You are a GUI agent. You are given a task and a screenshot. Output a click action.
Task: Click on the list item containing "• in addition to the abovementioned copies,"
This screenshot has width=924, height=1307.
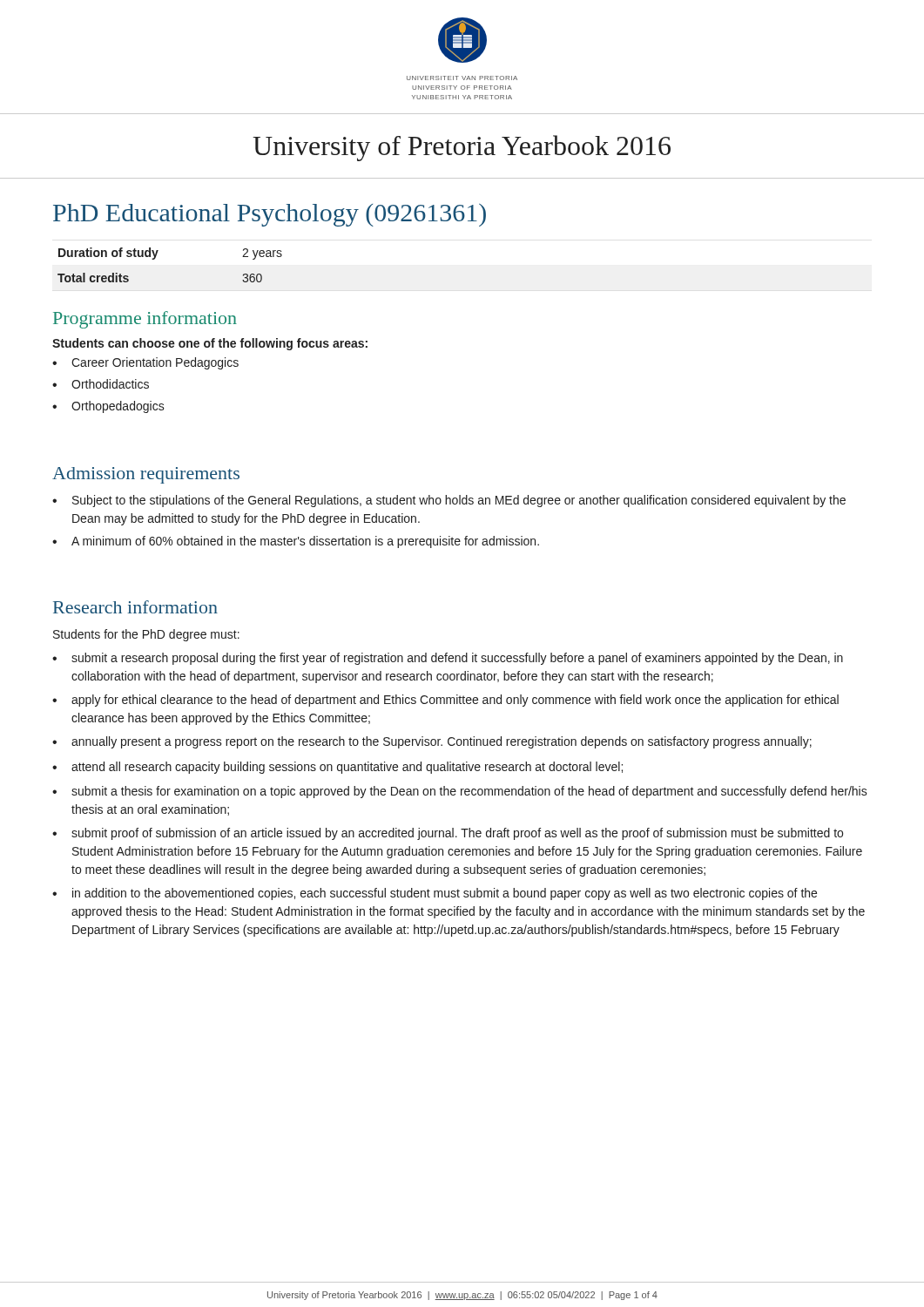[462, 912]
